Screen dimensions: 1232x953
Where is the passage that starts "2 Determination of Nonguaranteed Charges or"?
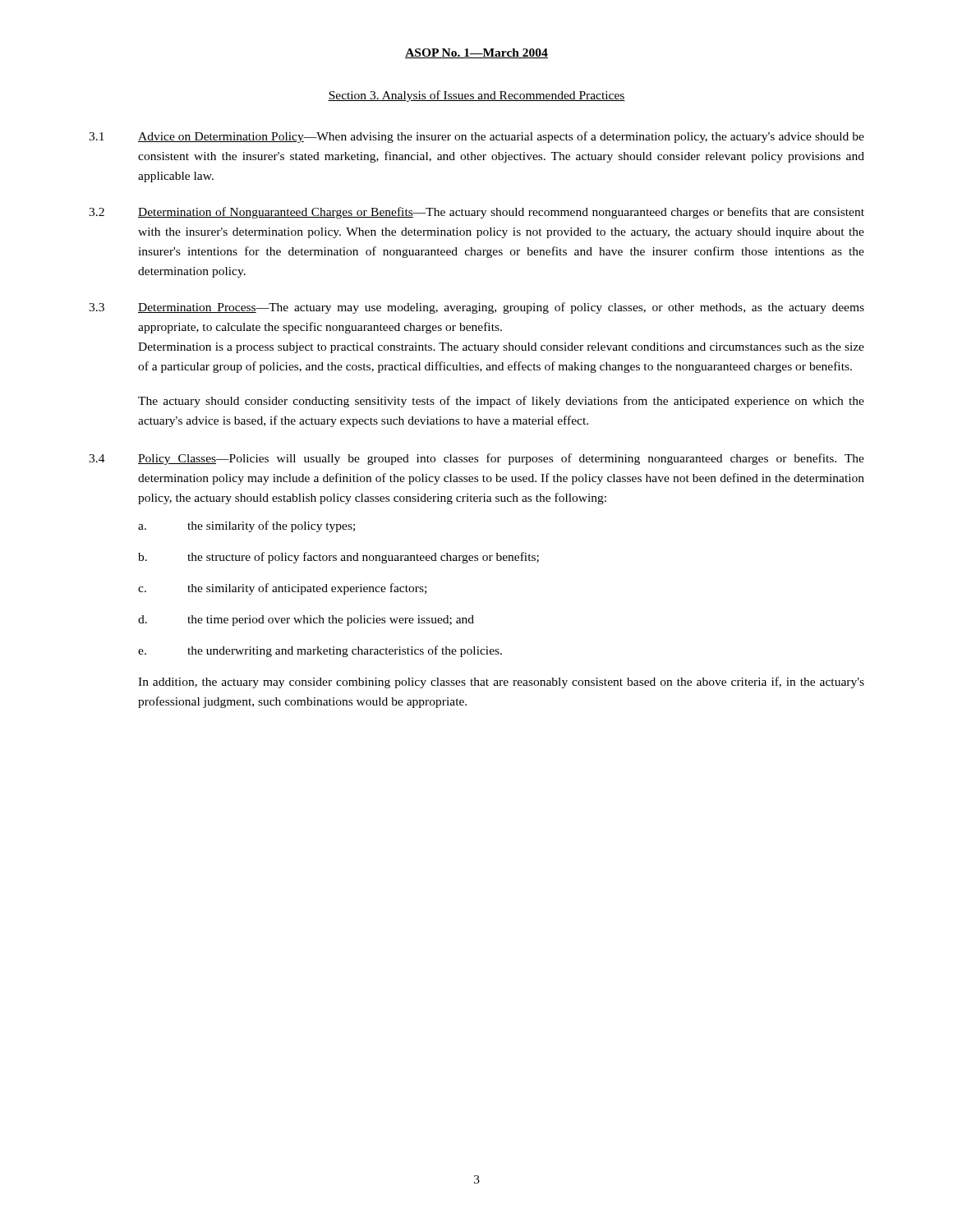click(x=476, y=242)
